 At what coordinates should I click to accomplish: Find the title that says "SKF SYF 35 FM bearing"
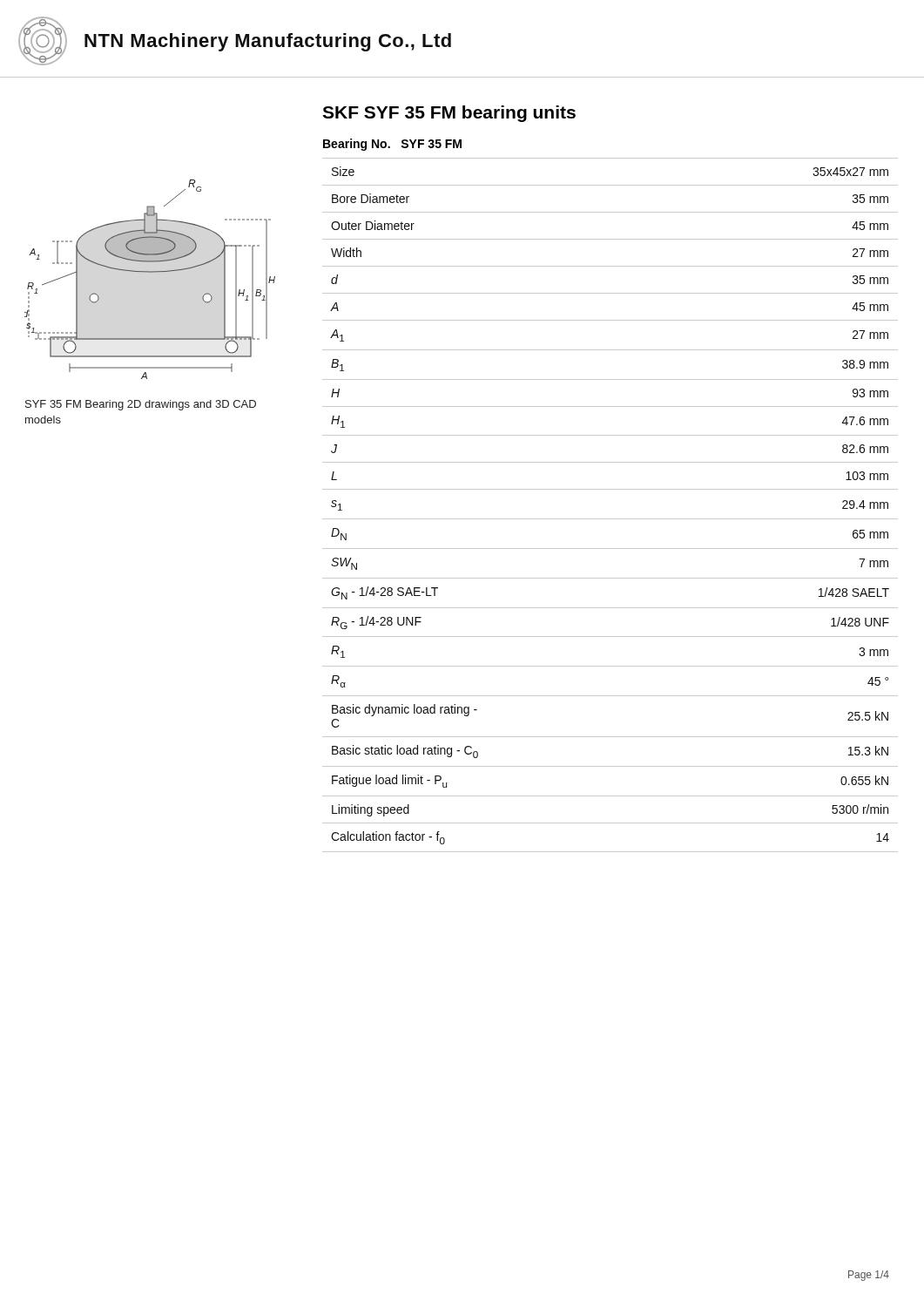[x=449, y=112]
